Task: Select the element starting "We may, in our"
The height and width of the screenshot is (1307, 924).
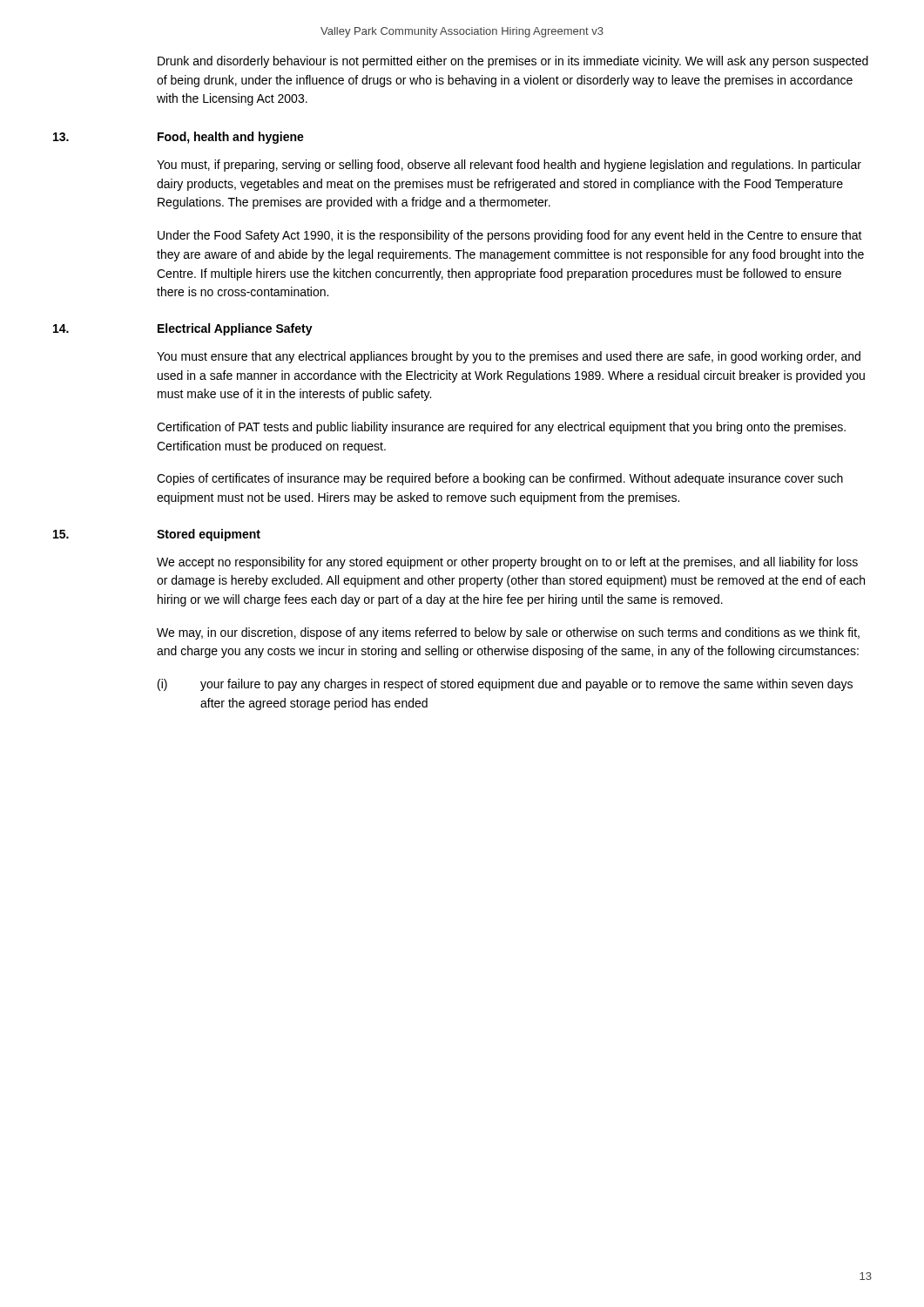Action: 509,642
